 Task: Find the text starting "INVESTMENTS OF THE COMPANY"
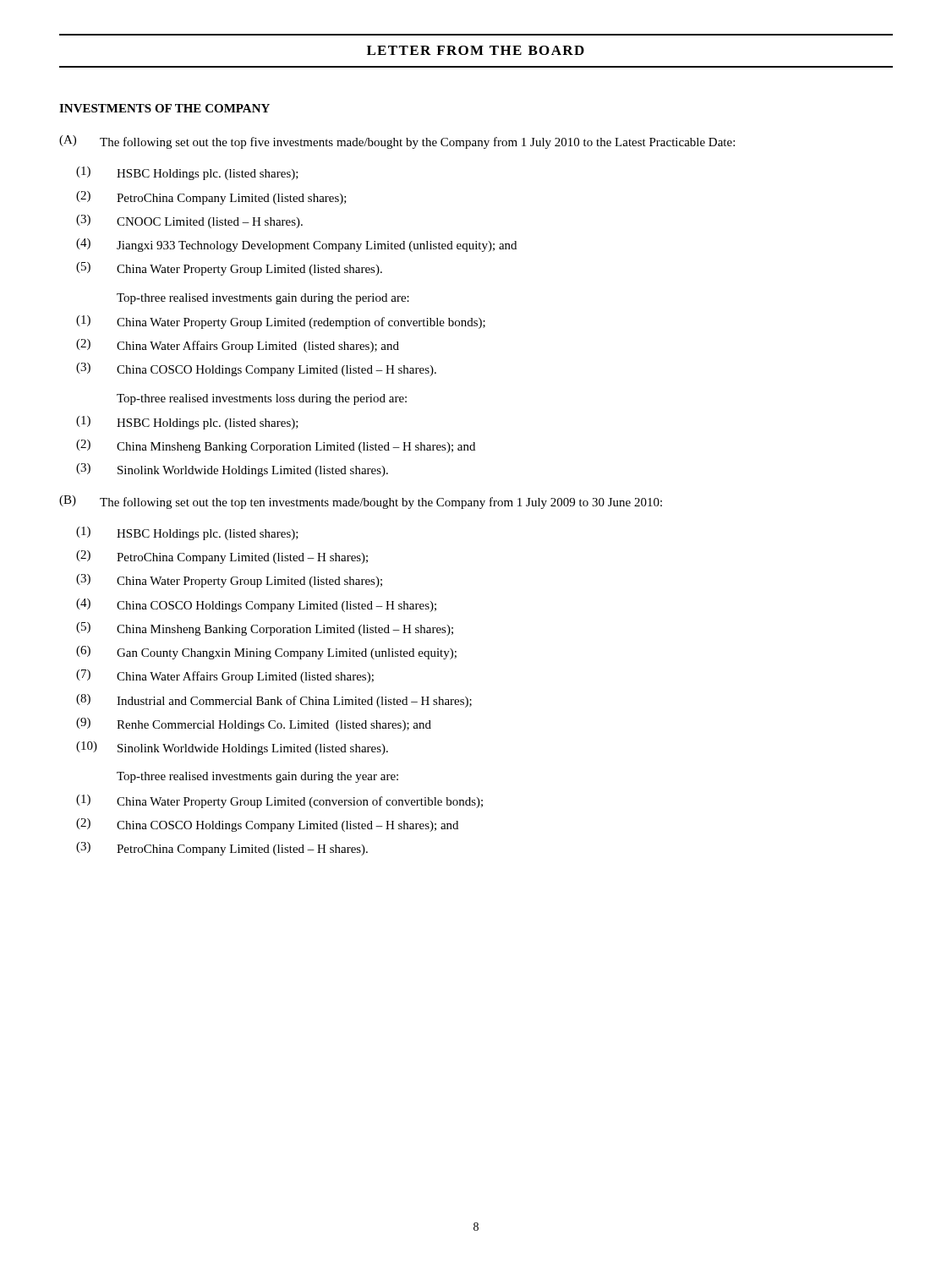point(165,108)
